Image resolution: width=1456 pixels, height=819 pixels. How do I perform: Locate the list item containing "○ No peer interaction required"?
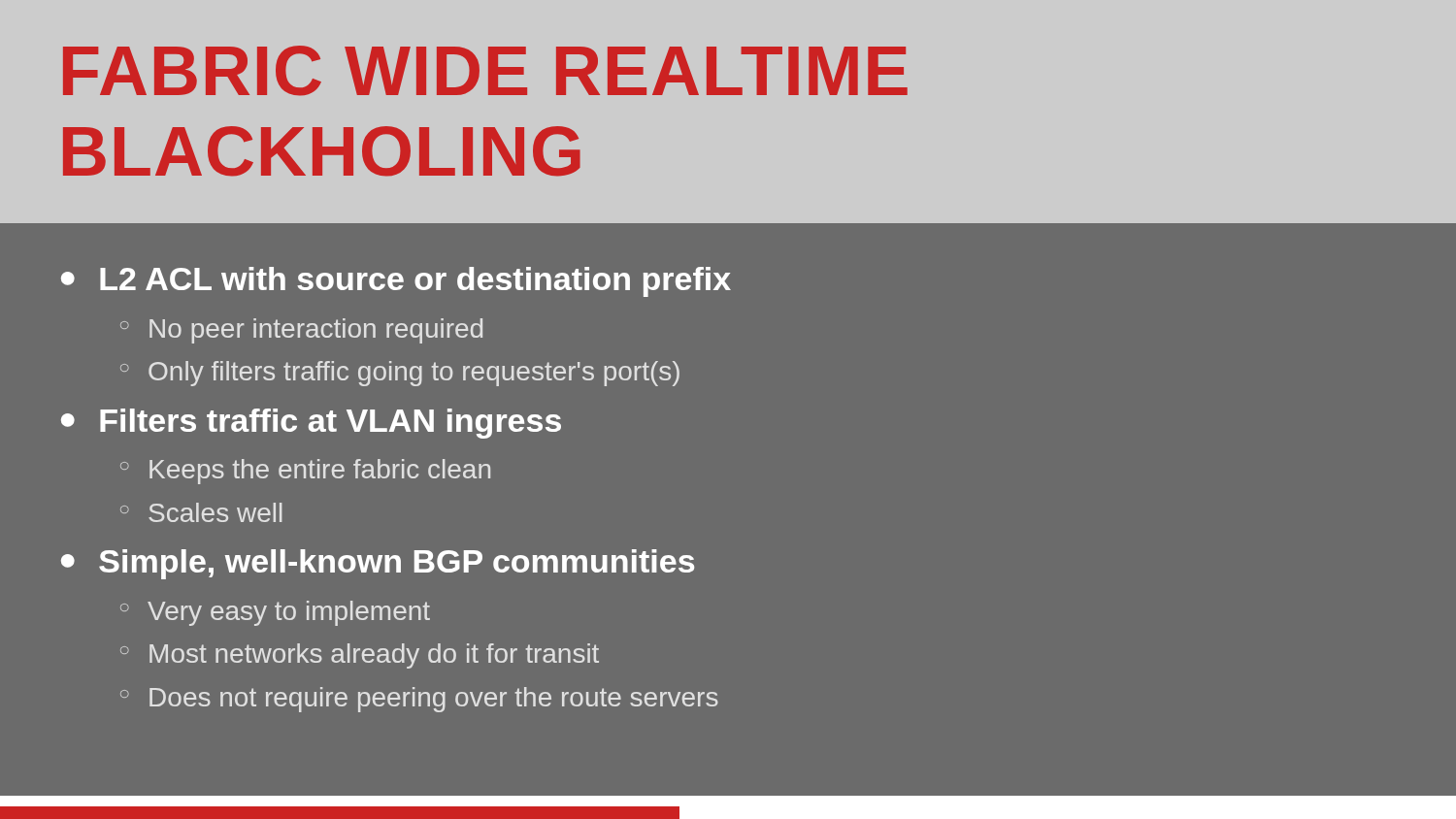pyautogui.click(x=301, y=329)
